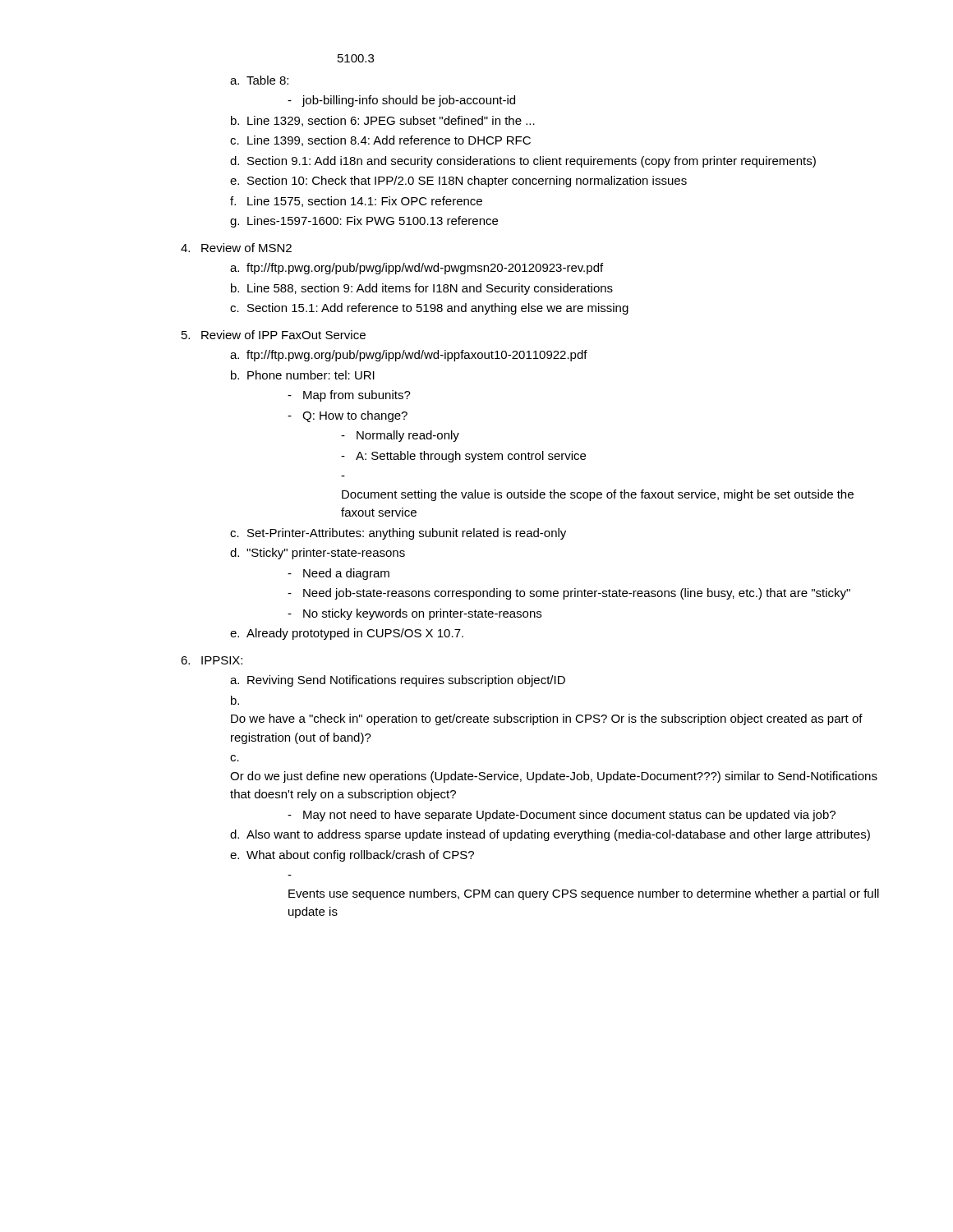Find the list item with the text "b.Line 1329, section"
The width and height of the screenshot is (953, 1232).
(x=383, y=120)
